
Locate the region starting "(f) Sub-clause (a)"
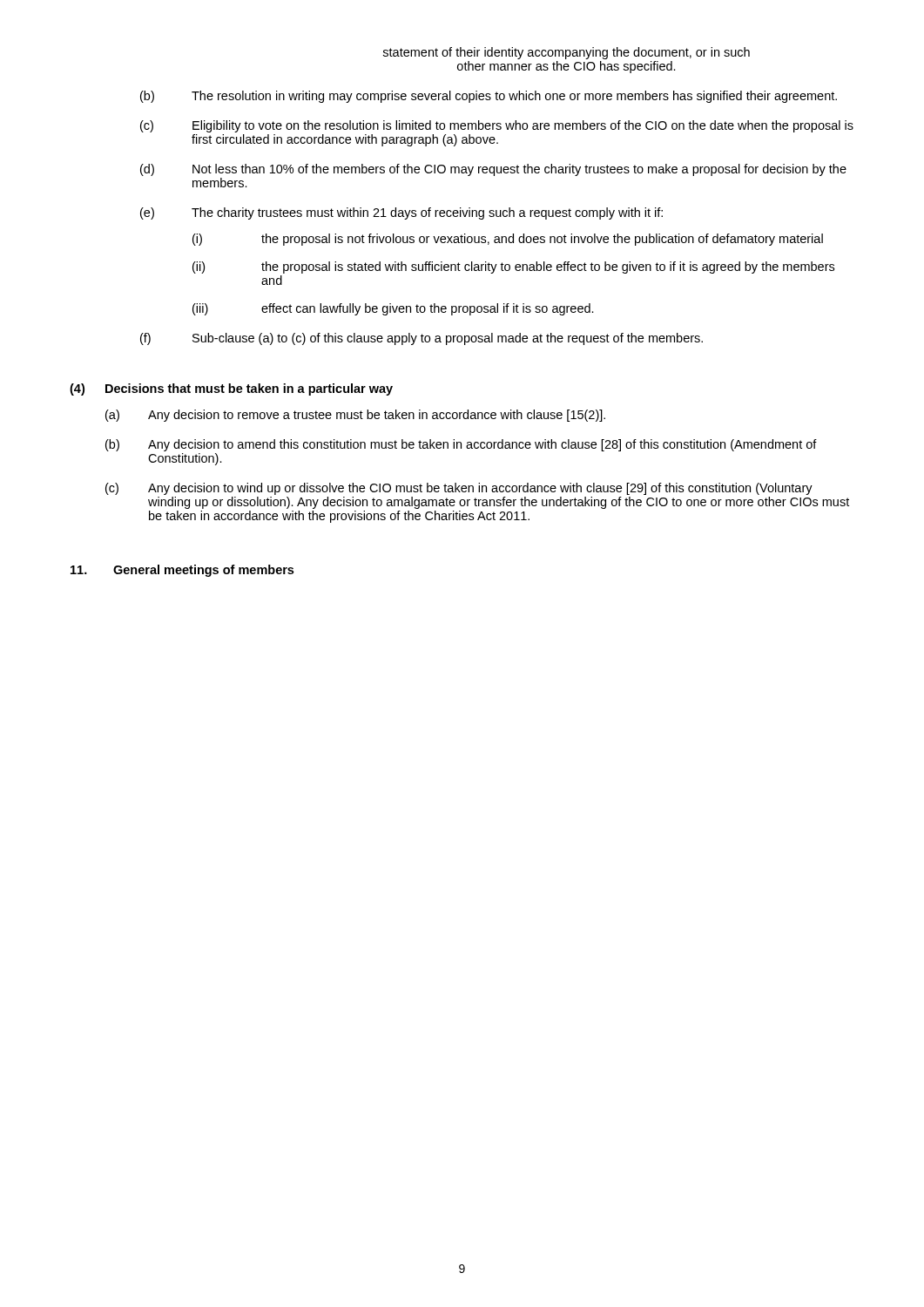click(497, 338)
